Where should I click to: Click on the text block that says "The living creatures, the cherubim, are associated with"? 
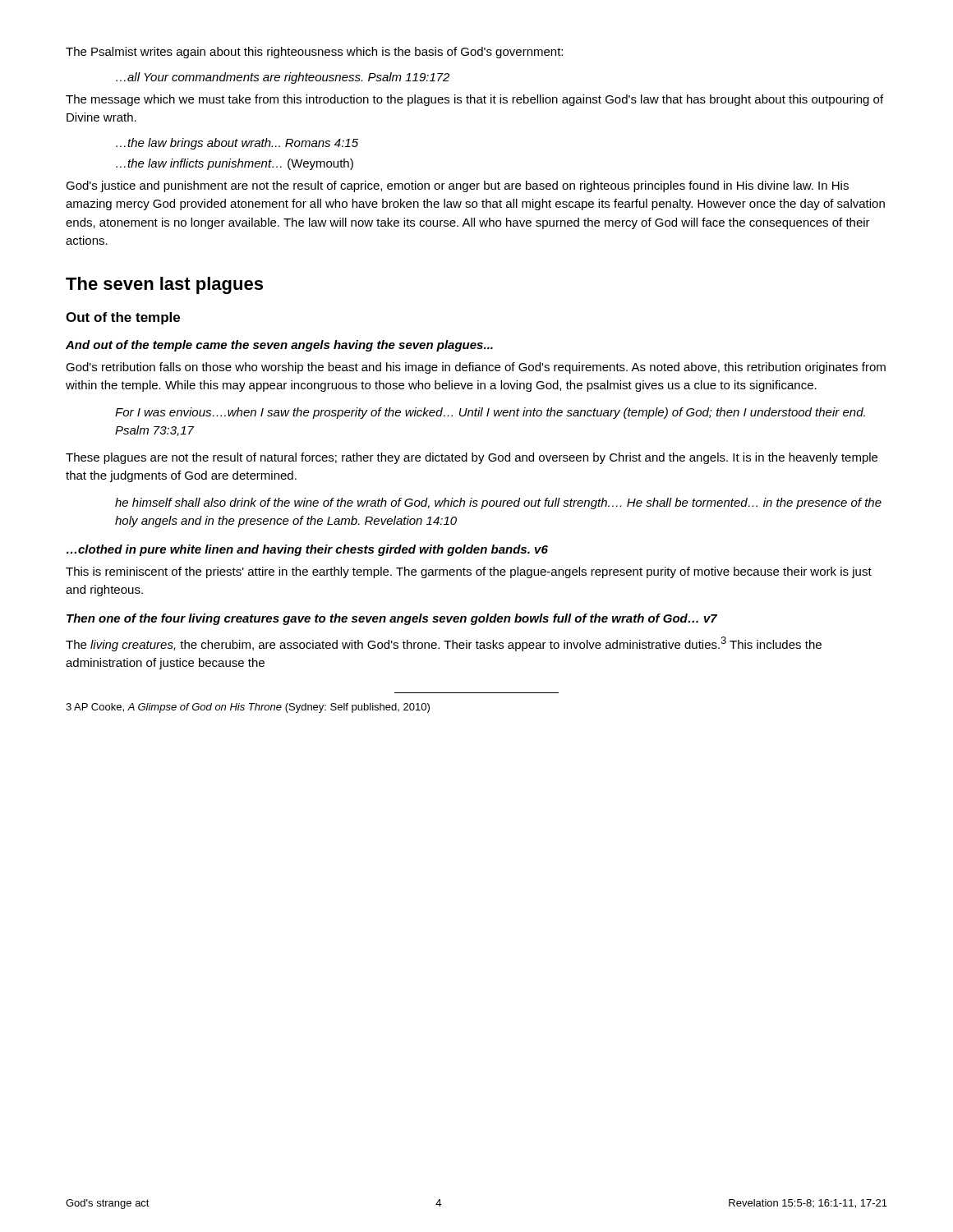444,652
